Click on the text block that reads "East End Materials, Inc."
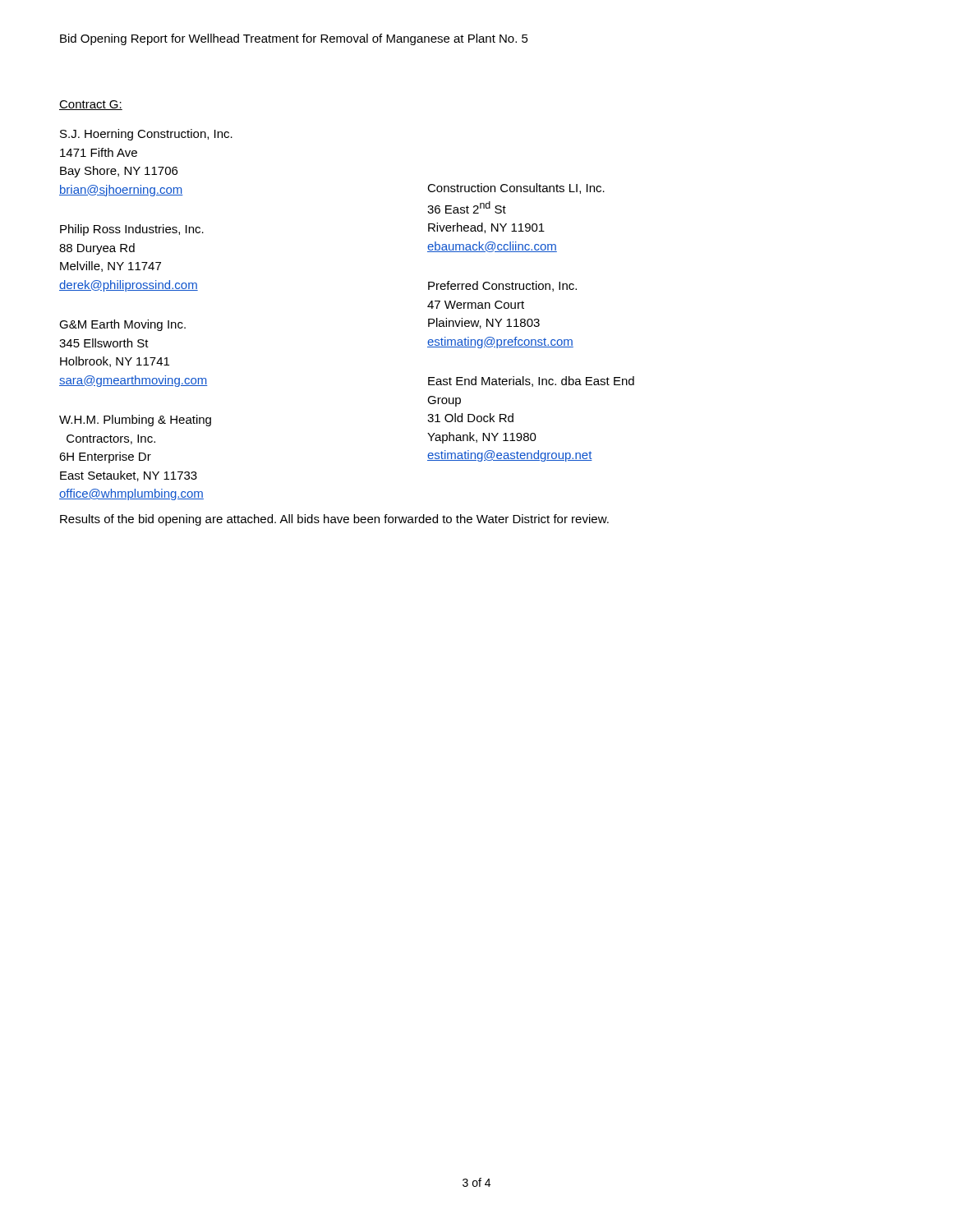Image resolution: width=953 pixels, height=1232 pixels. [x=531, y=382]
